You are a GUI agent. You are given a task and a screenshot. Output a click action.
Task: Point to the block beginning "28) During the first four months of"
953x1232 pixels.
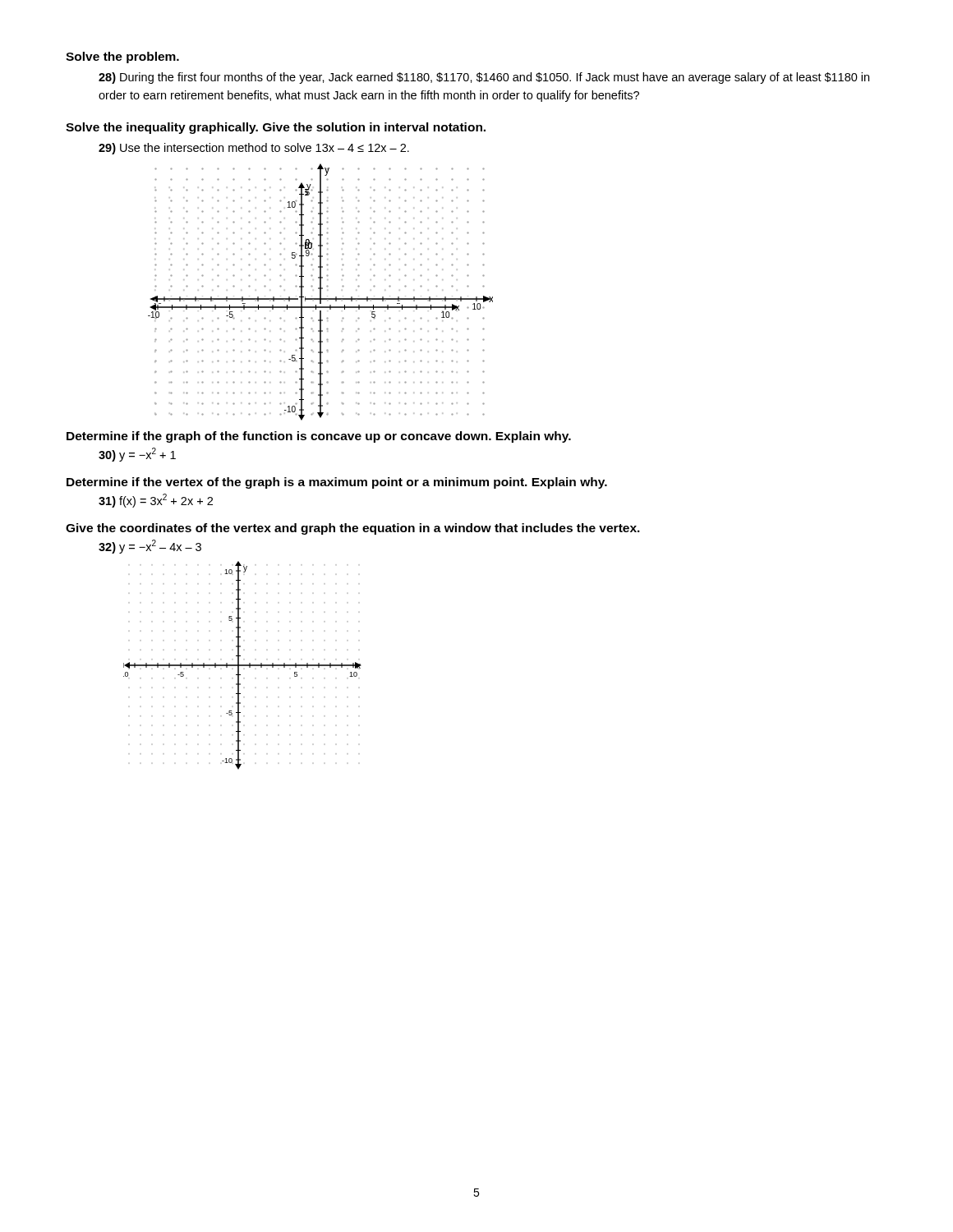coord(484,86)
